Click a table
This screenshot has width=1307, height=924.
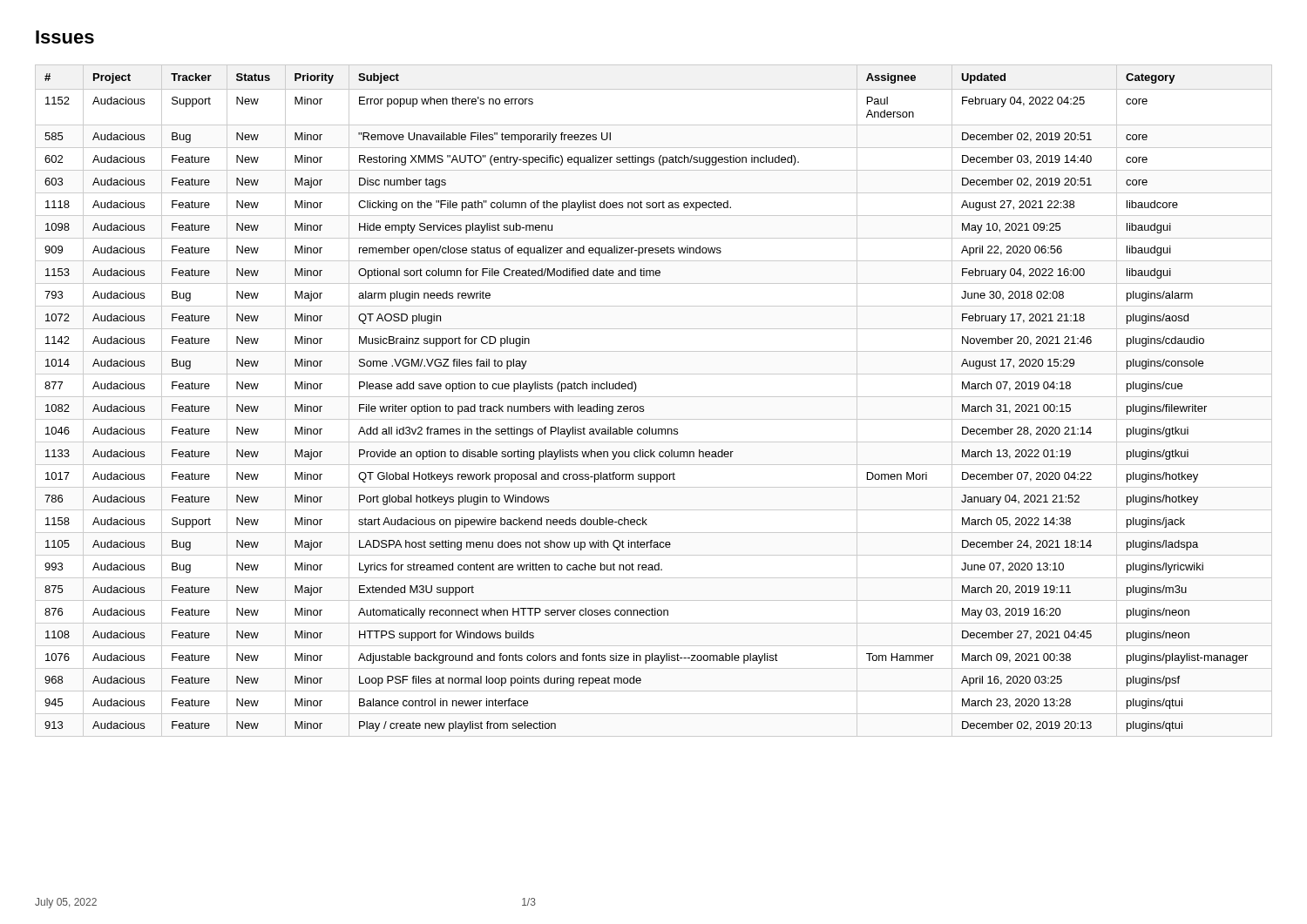click(x=654, y=401)
